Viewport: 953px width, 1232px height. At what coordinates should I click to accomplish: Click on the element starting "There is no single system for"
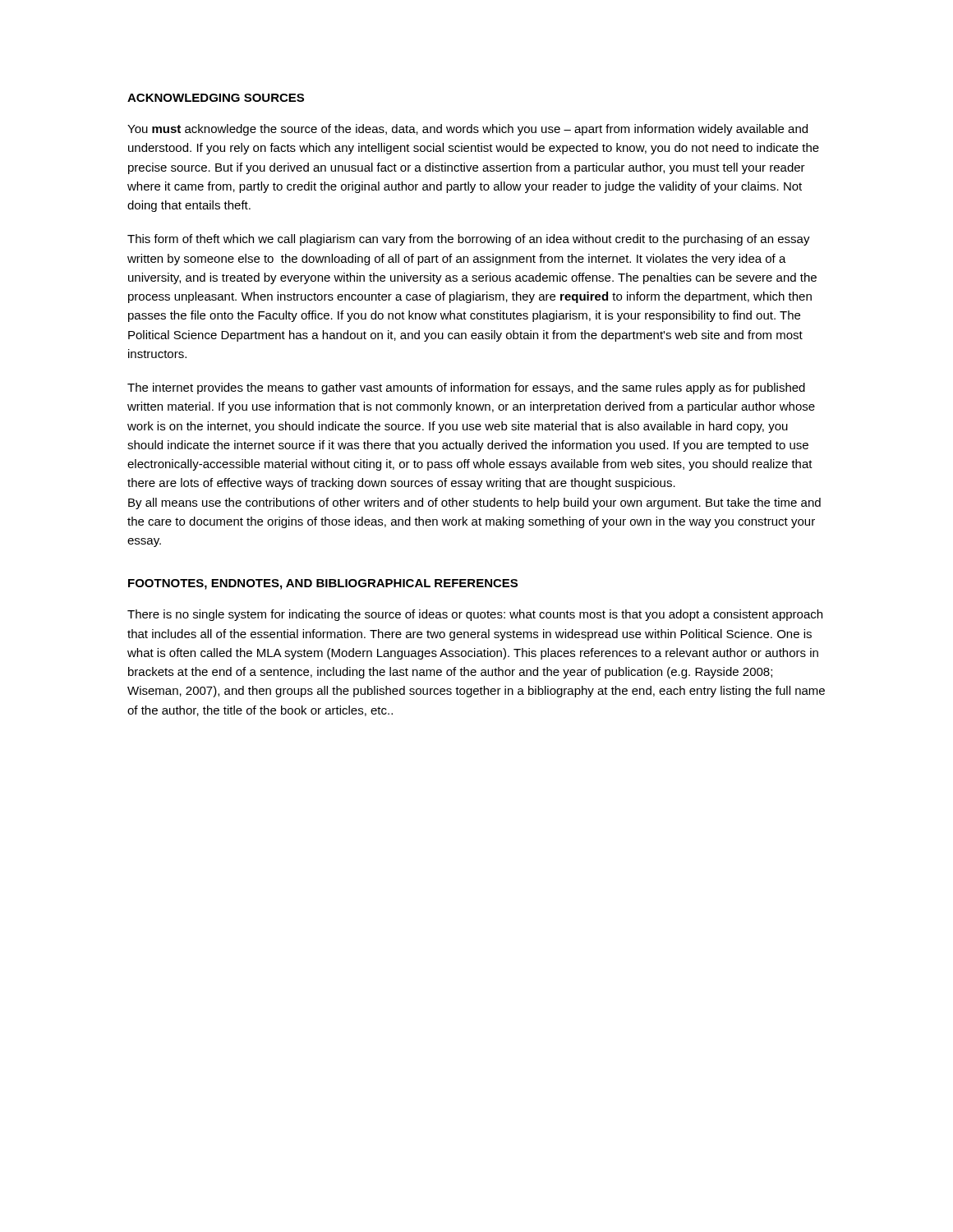[x=476, y=662]
